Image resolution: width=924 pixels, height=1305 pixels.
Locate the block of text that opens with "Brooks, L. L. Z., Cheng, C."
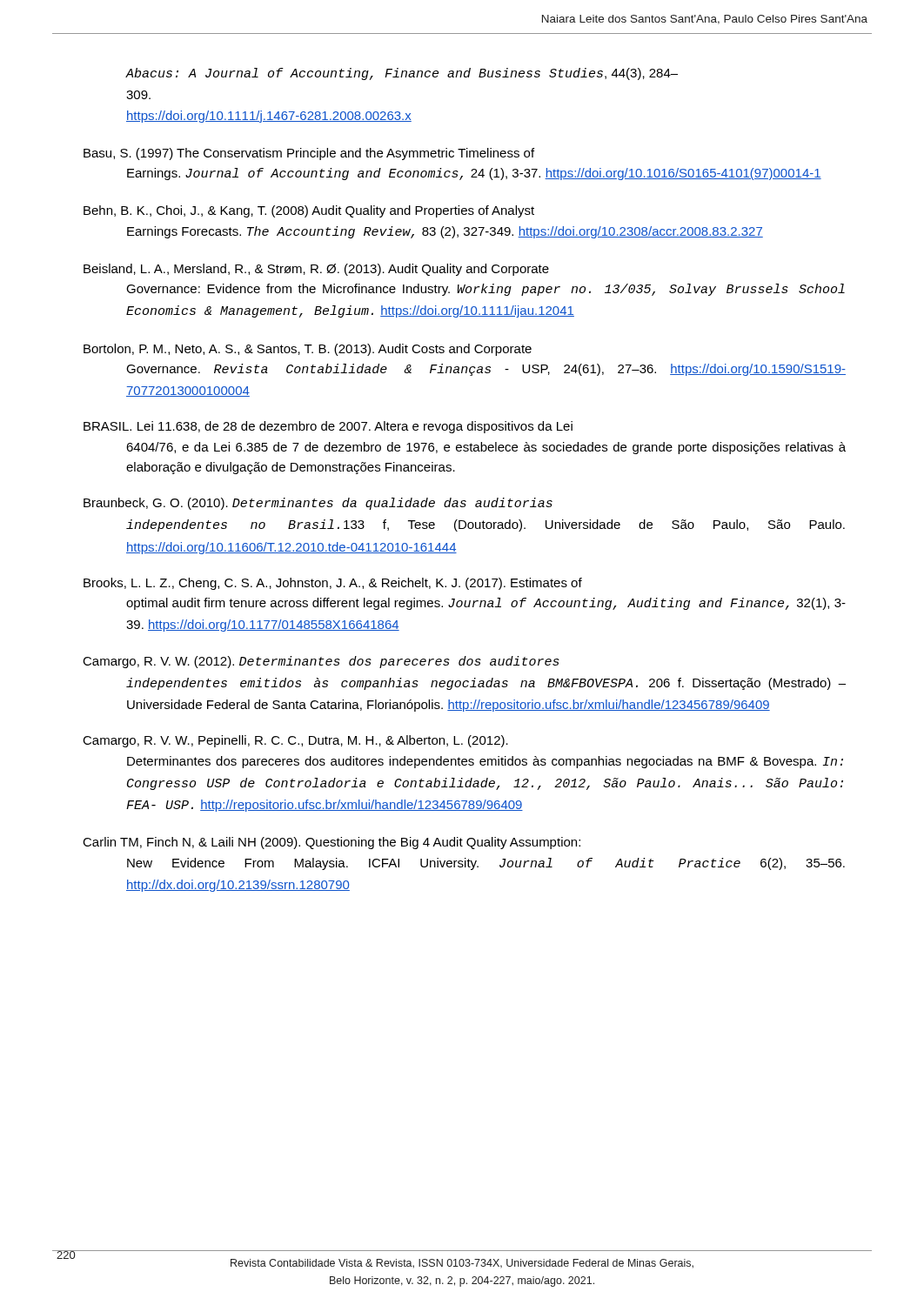pyautogui.click(x=464, y=605)
